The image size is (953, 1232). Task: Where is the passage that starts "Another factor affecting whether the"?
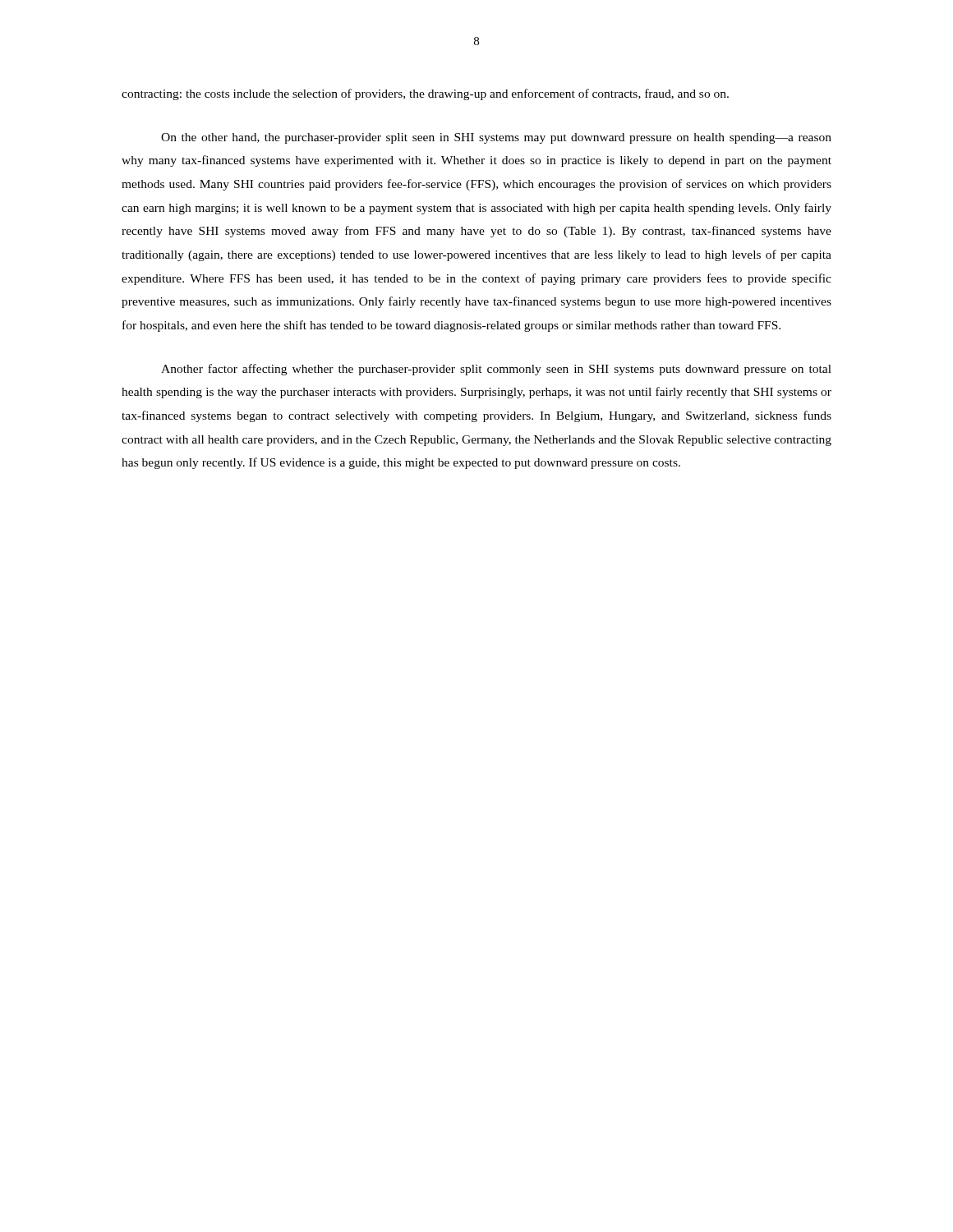476,415
